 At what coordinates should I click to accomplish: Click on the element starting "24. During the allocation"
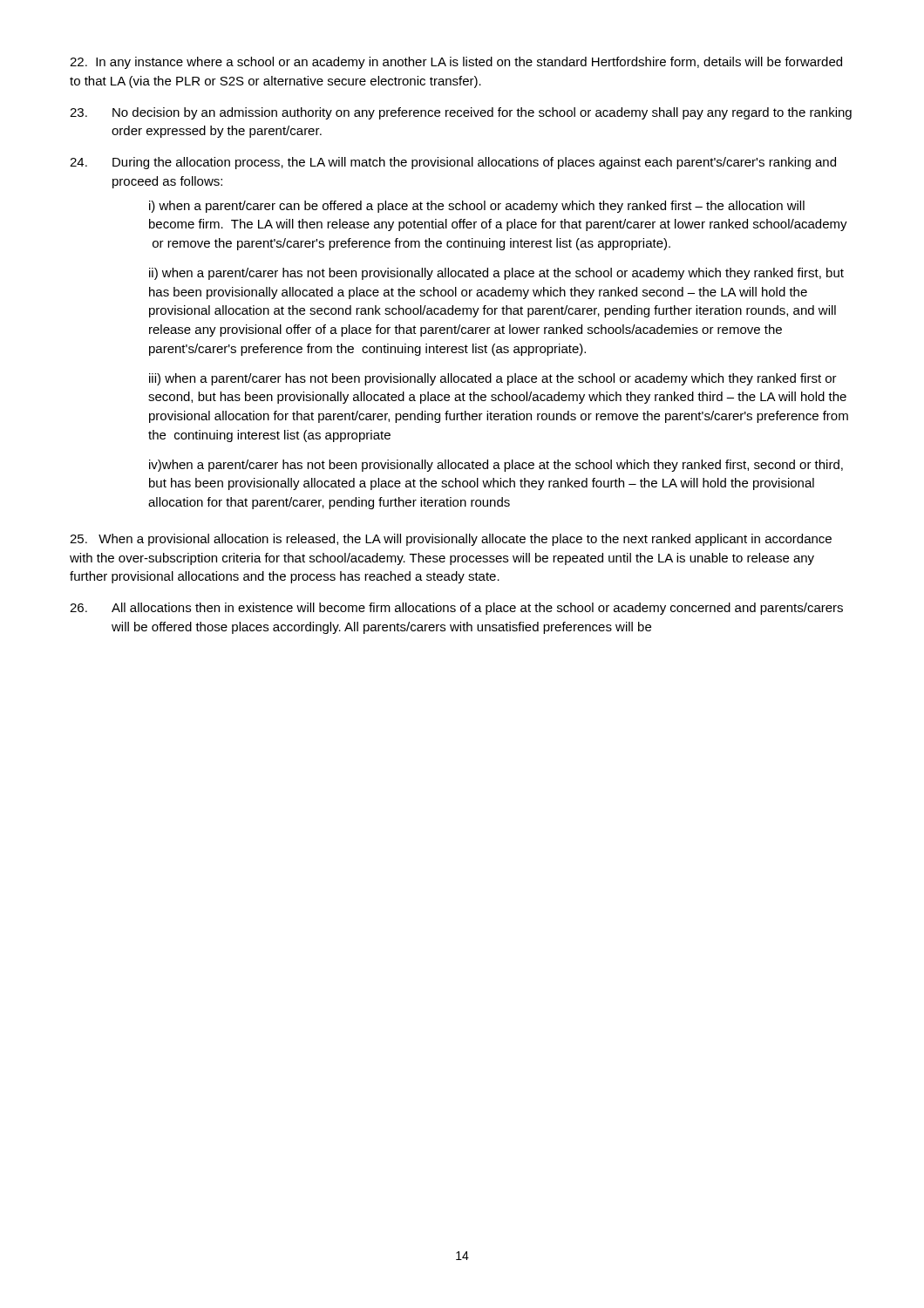click(462, 172)
